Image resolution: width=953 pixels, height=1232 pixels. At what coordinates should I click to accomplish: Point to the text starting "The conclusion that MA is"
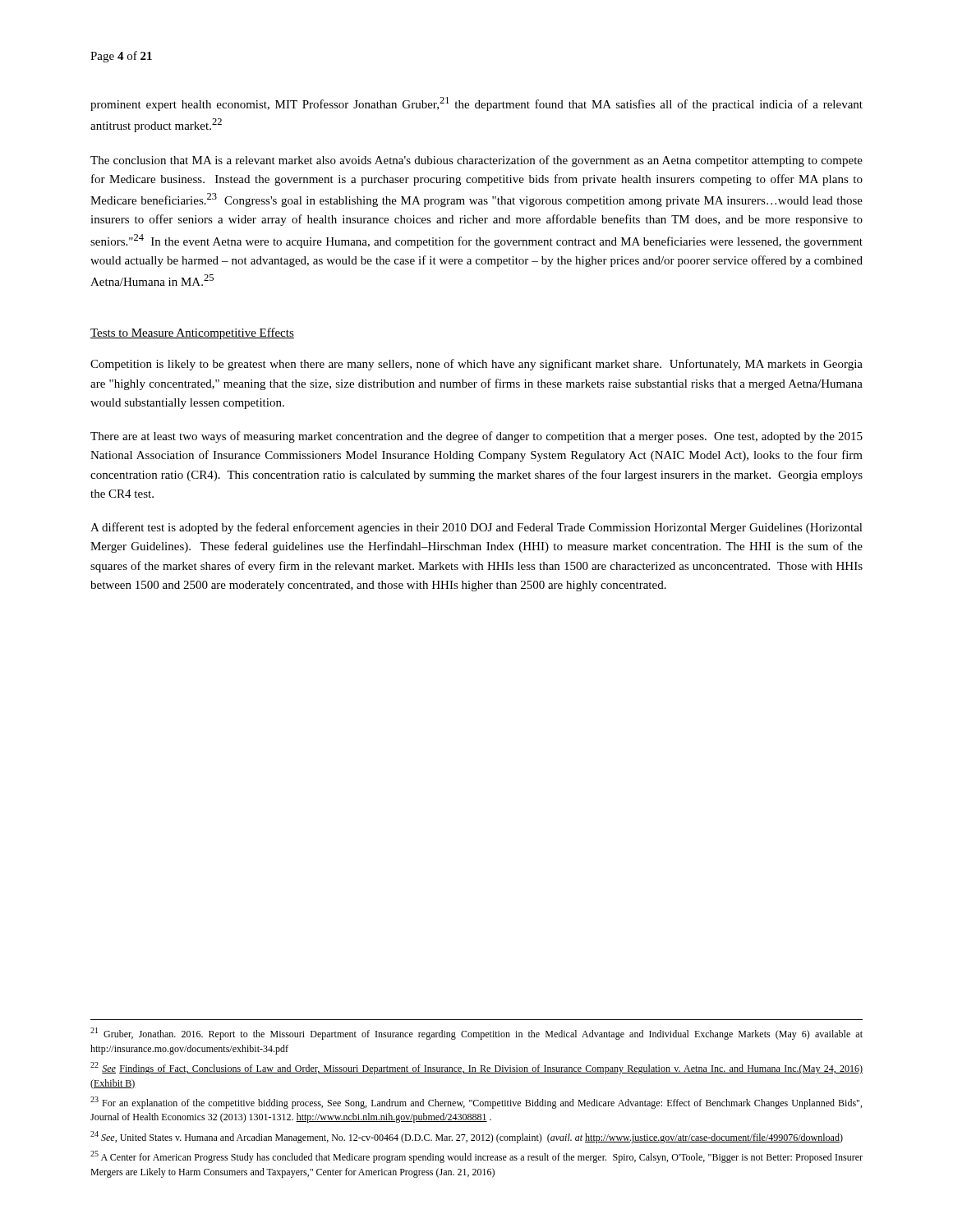pyautogui.click(x=476, y=221)
